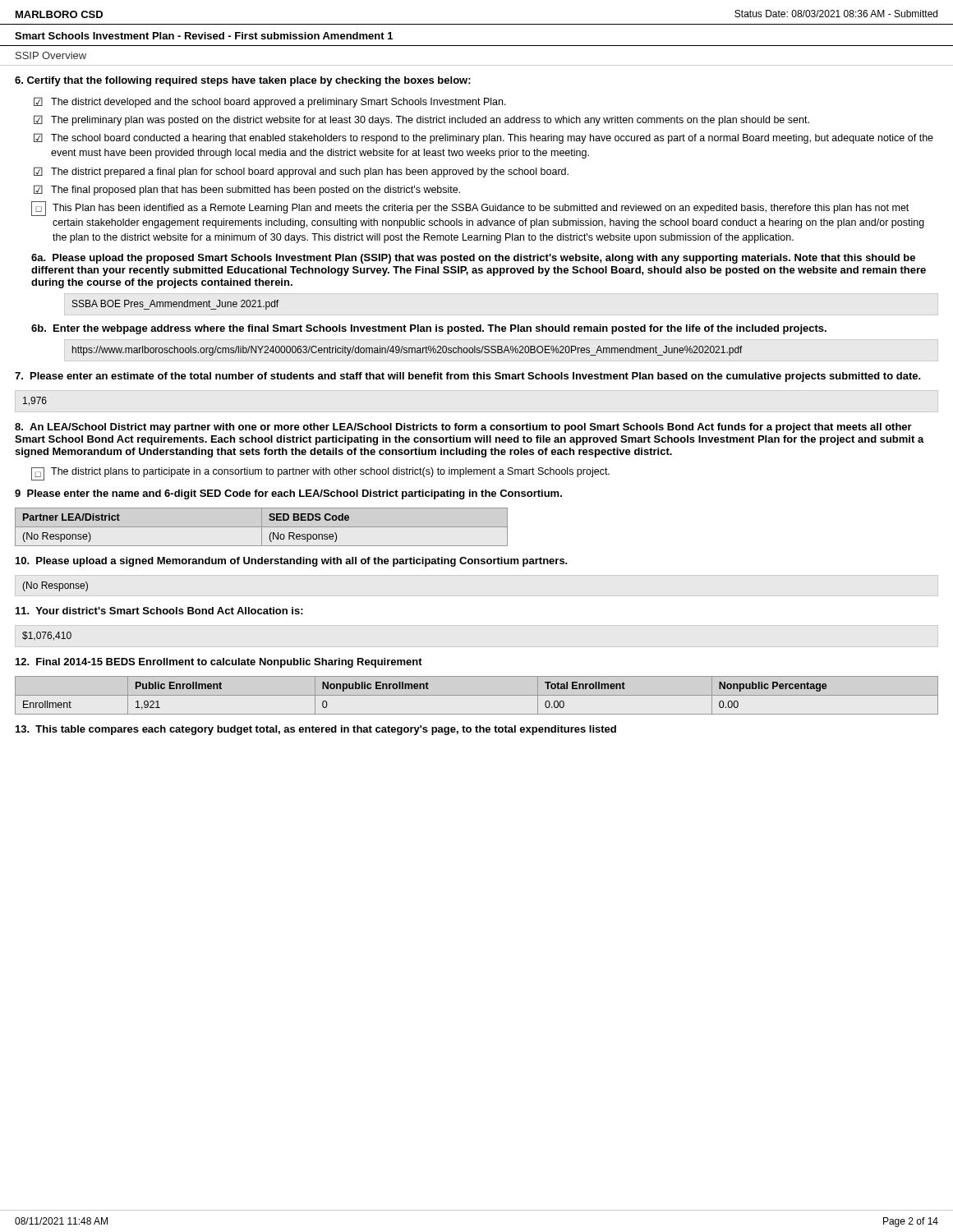Locate the list item with the text "The district plans to participate in"
The width and height of the screenshot is (953, 1232).
[x=331, y=471]
